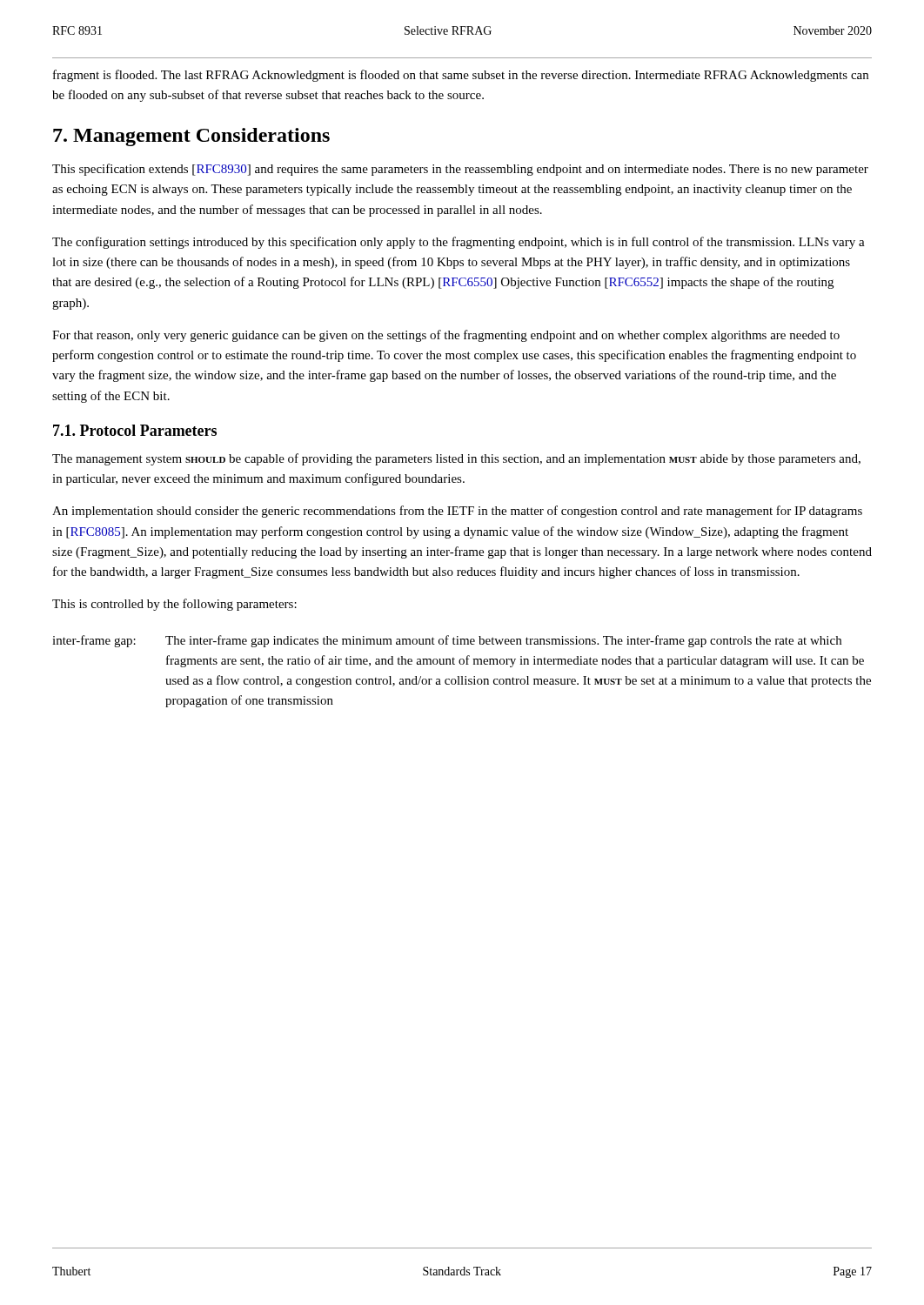
Task: Point to the block beginning "The management system"
Action: point(462,469)
